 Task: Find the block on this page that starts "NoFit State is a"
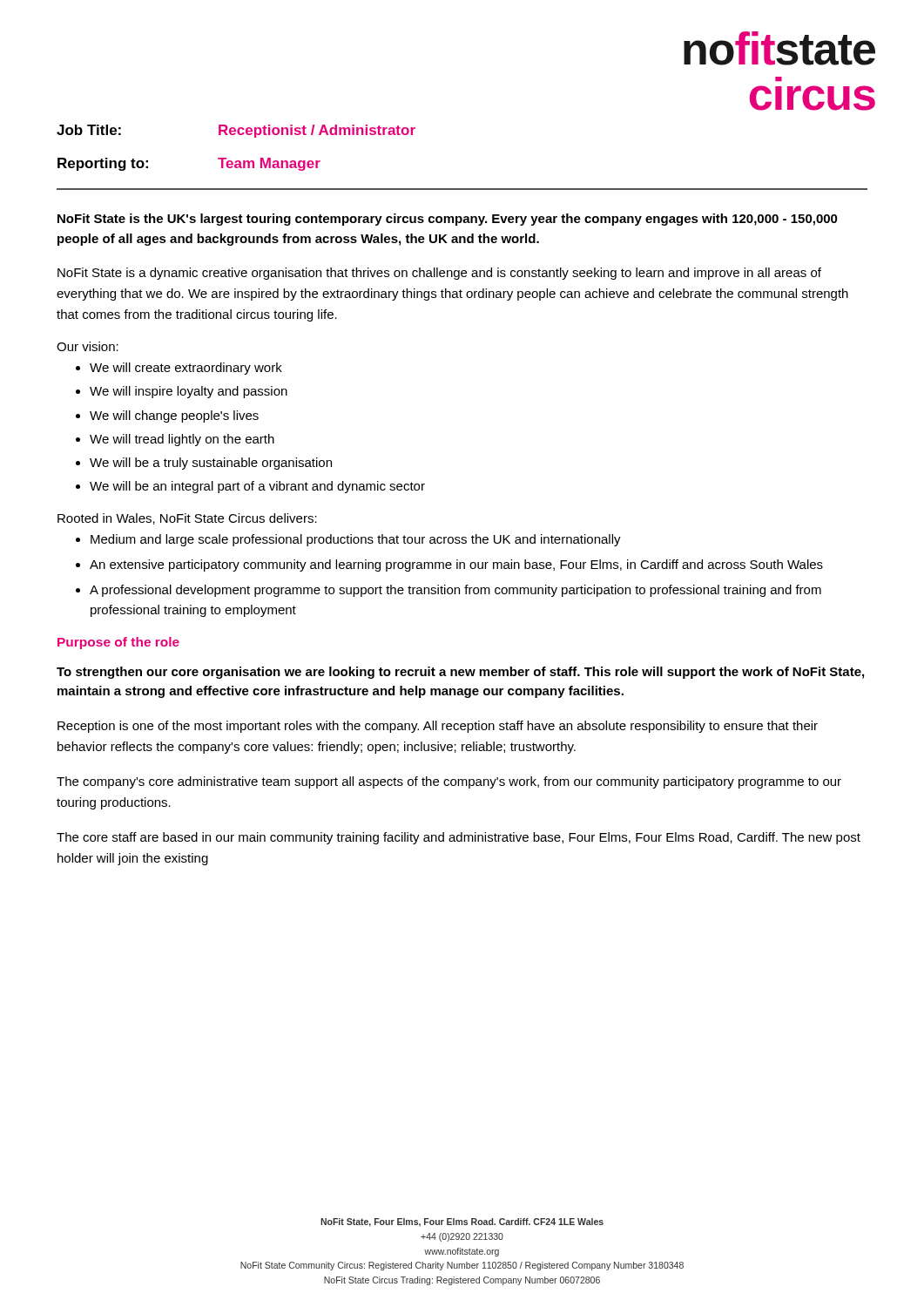click(453, 293)
